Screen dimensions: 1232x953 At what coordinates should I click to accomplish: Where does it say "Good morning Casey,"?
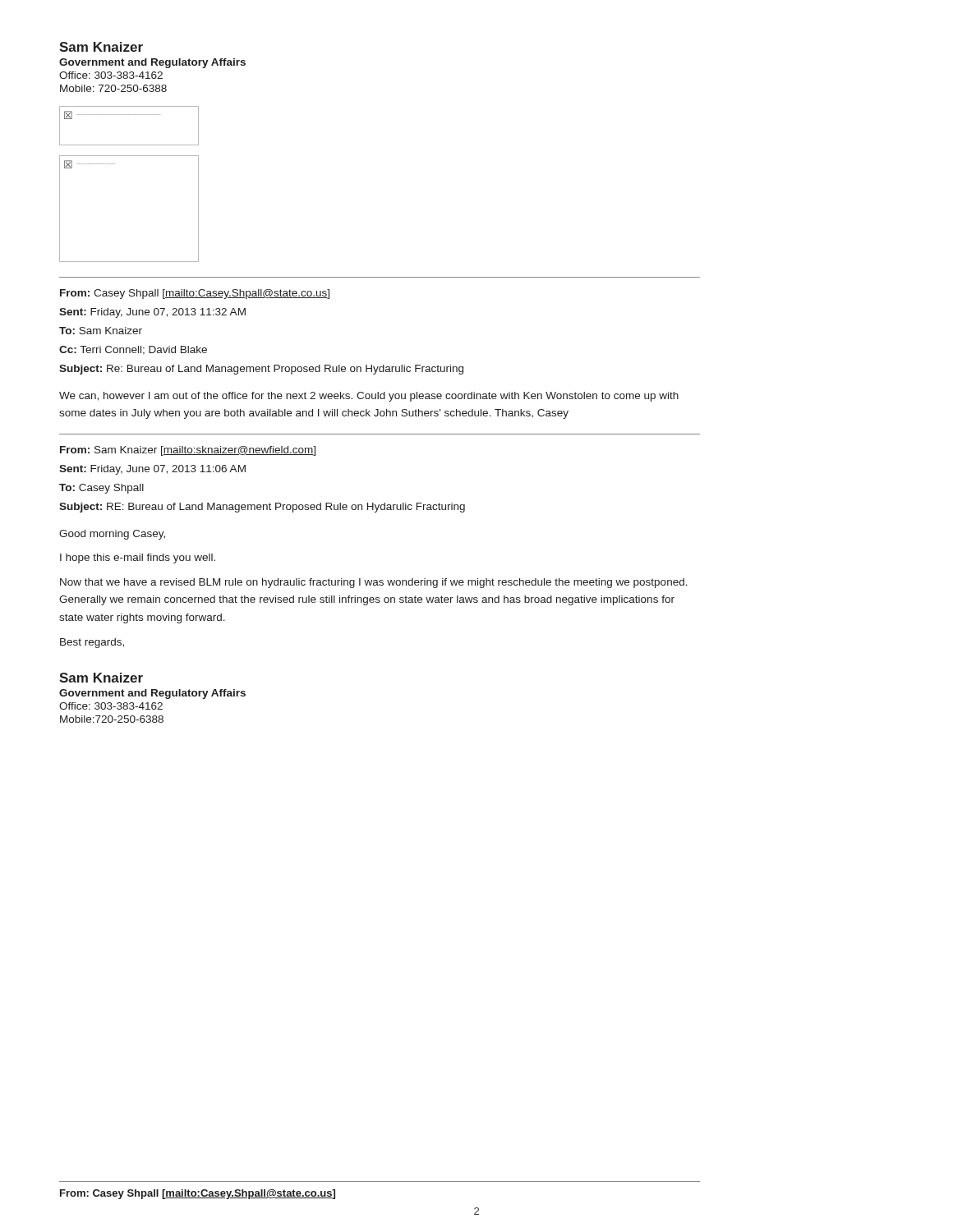[112, 535]
